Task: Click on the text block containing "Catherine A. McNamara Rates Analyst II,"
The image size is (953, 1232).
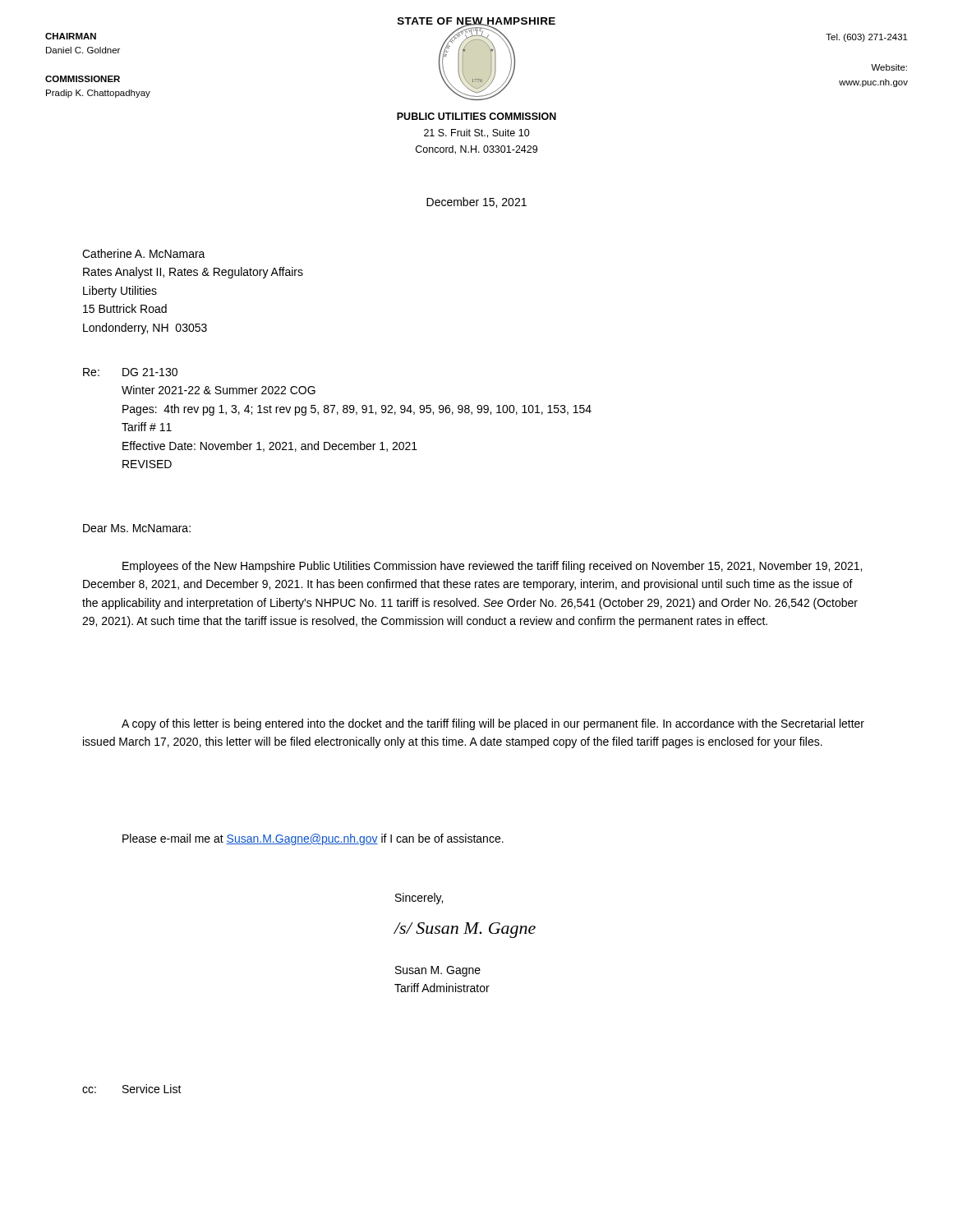Action: point(144,253)
